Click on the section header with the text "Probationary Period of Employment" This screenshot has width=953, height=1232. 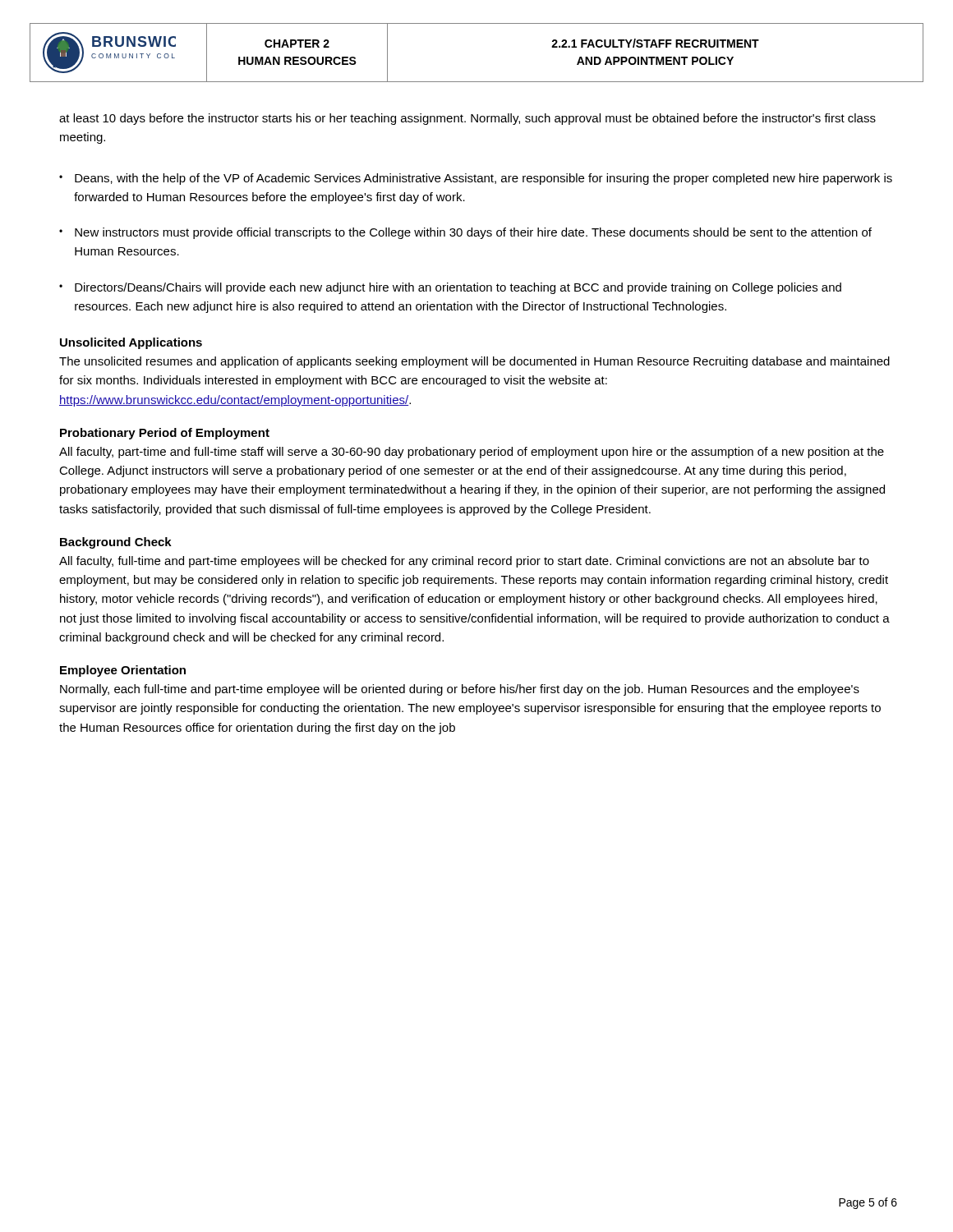(x=164, y=432)
